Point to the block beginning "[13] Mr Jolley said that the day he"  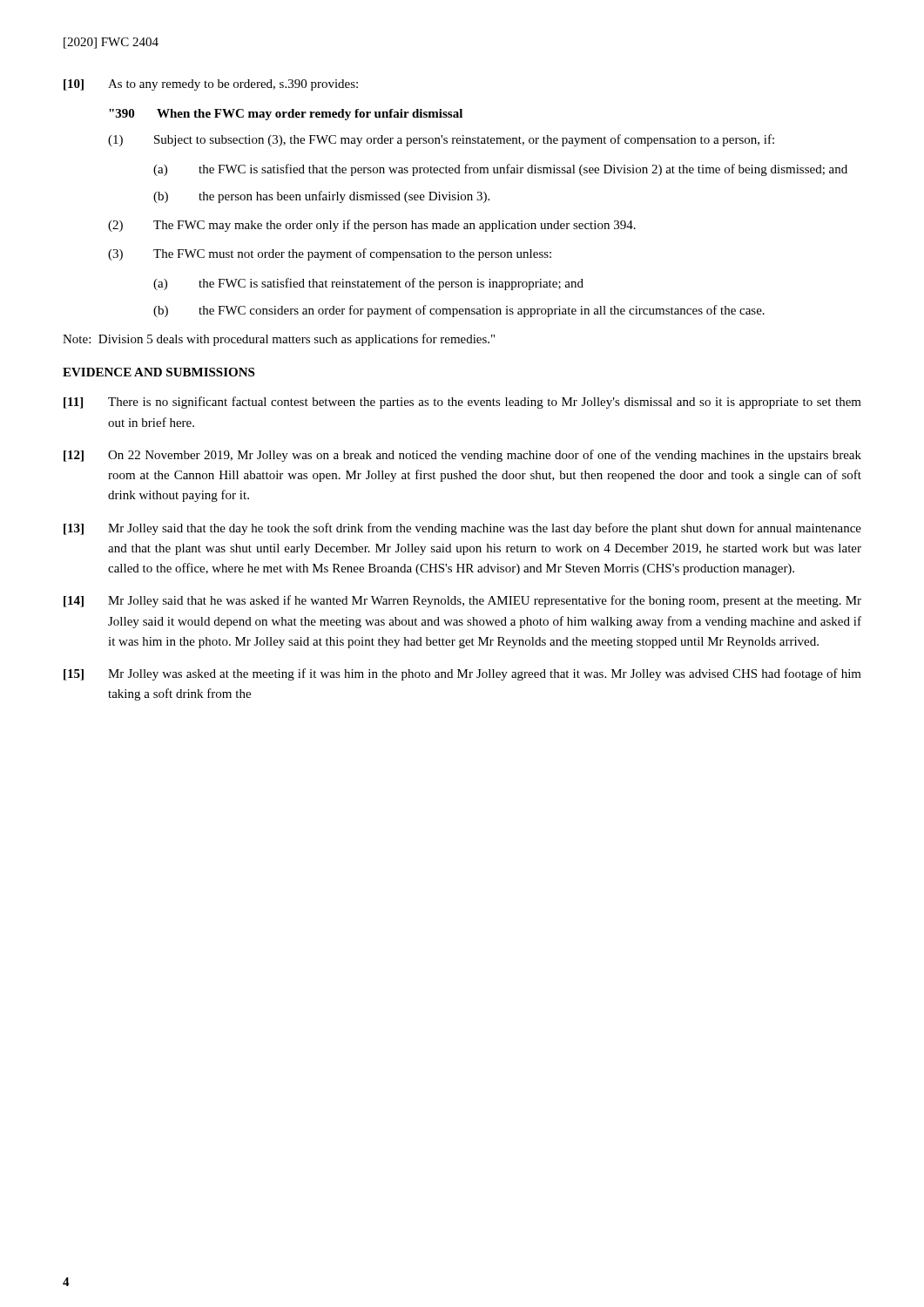click(x=462, y=548)
